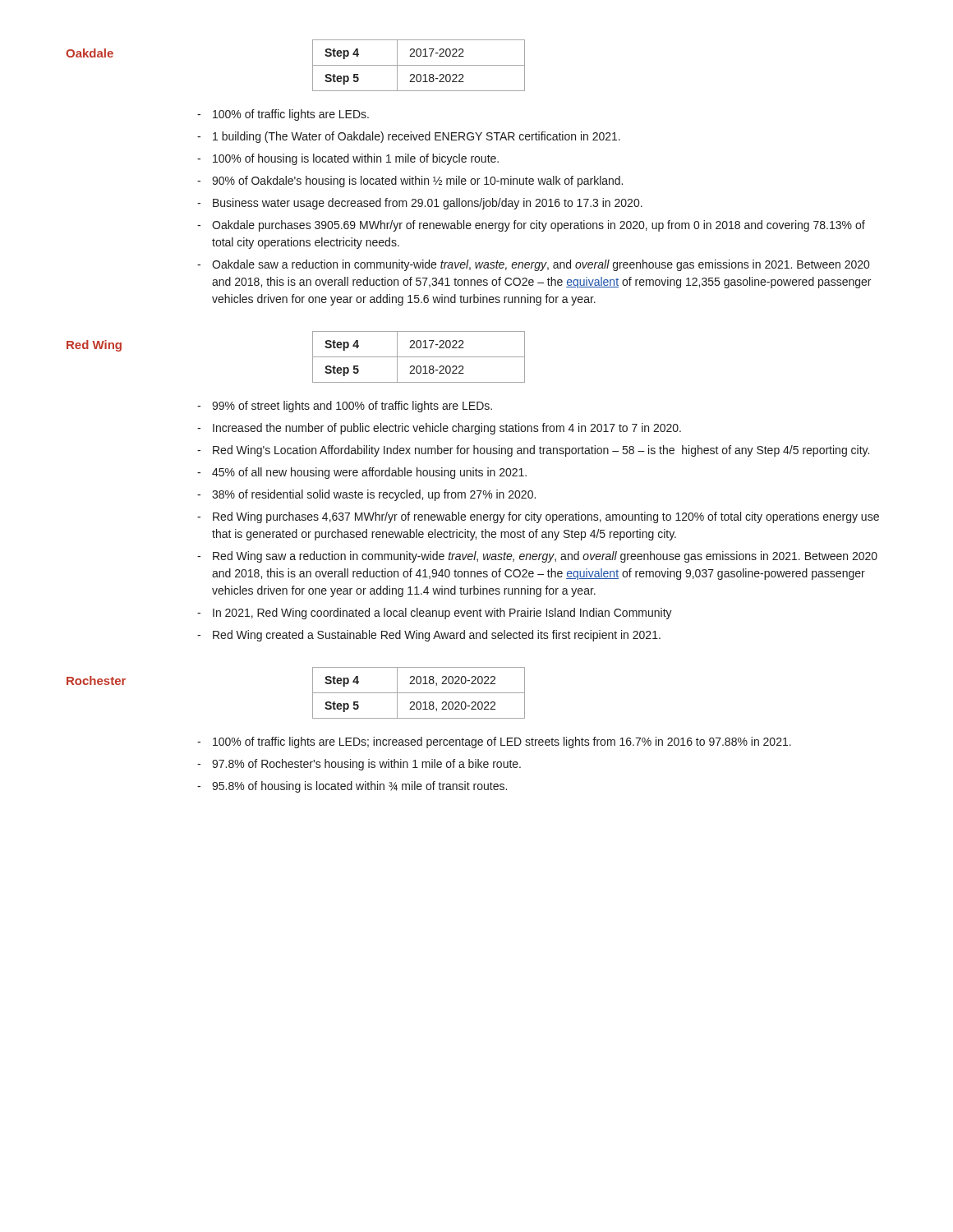The height and width of the screenshot is (1232, 953).
Task: Find the section header with the text "Red Wing"
Action: coord(94,345)
